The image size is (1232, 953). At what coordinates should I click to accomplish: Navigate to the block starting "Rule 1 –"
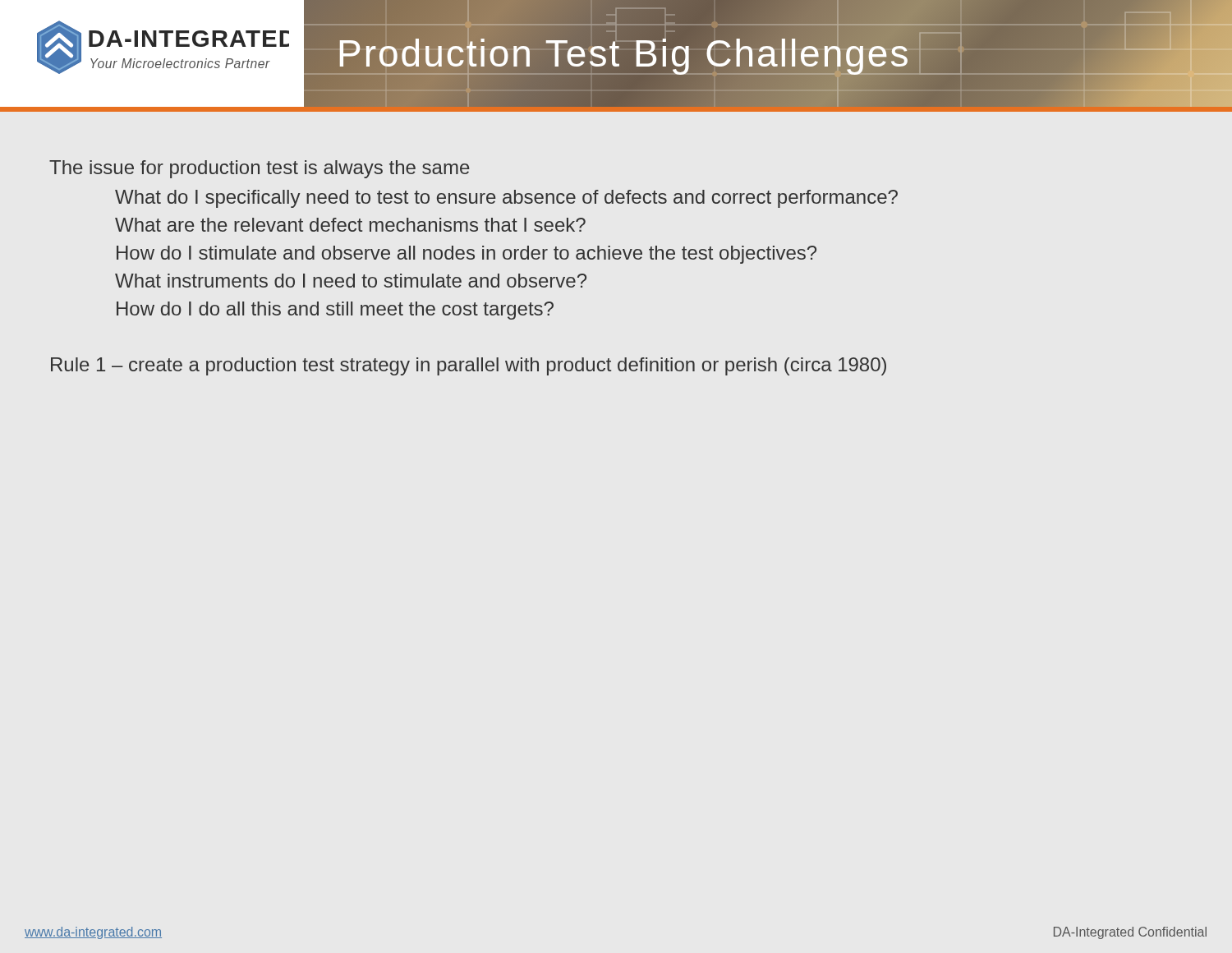(x=468, y=364)
